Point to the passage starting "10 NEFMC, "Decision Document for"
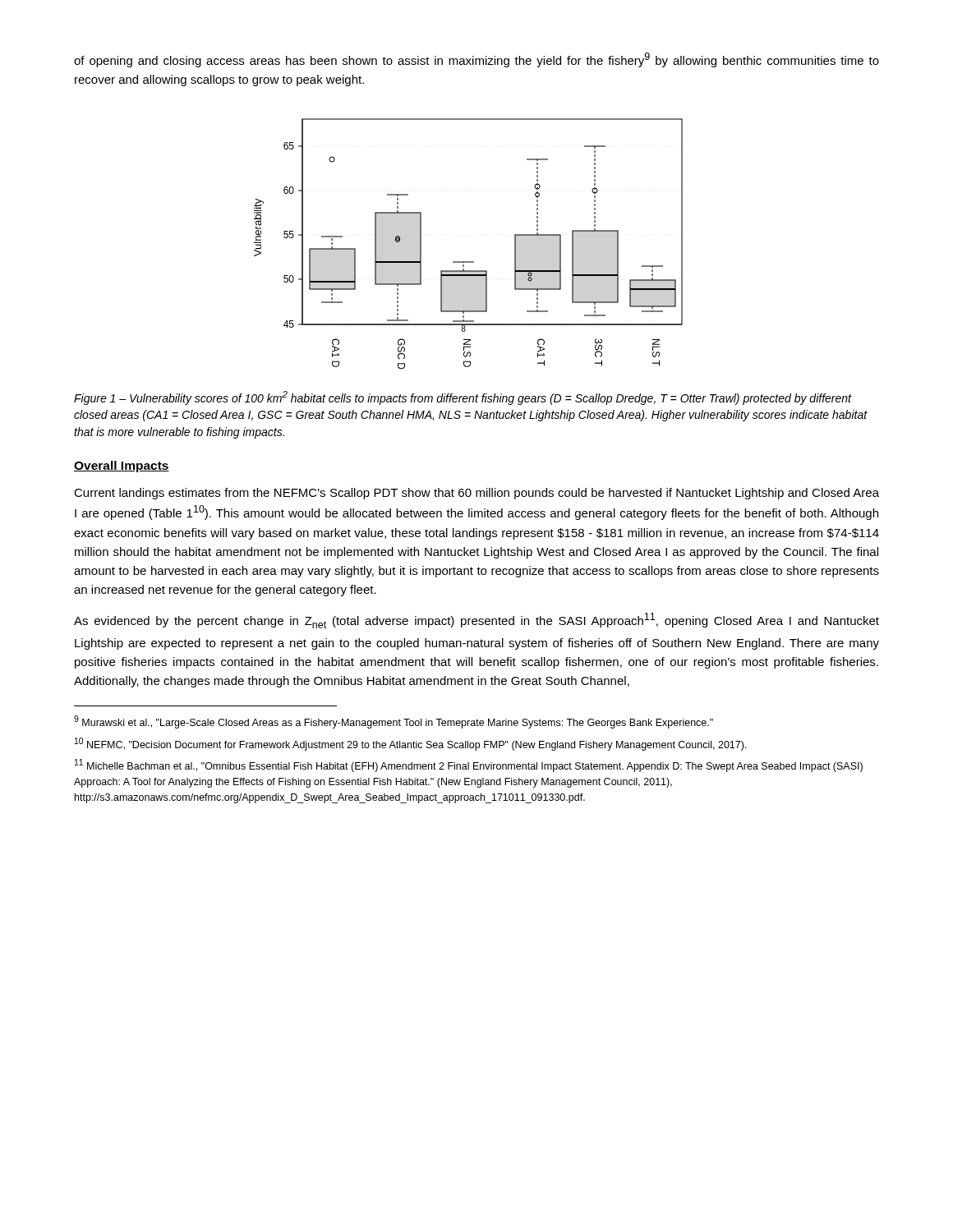Image resolution: width=953 pixels, height=1232 pixels. point(411,743)
